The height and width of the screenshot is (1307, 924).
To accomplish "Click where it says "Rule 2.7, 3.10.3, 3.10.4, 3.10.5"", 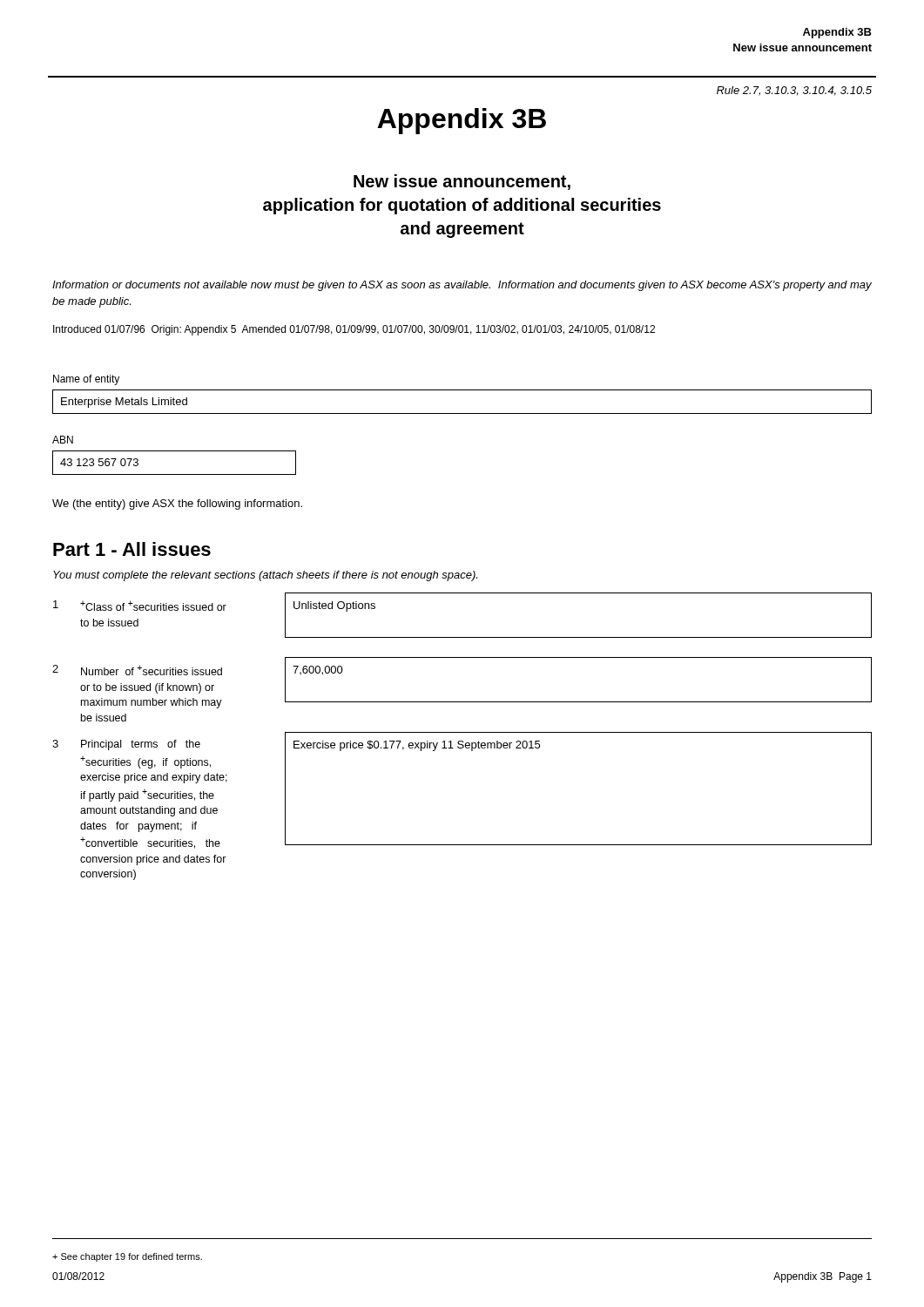I will pos(794,90).
